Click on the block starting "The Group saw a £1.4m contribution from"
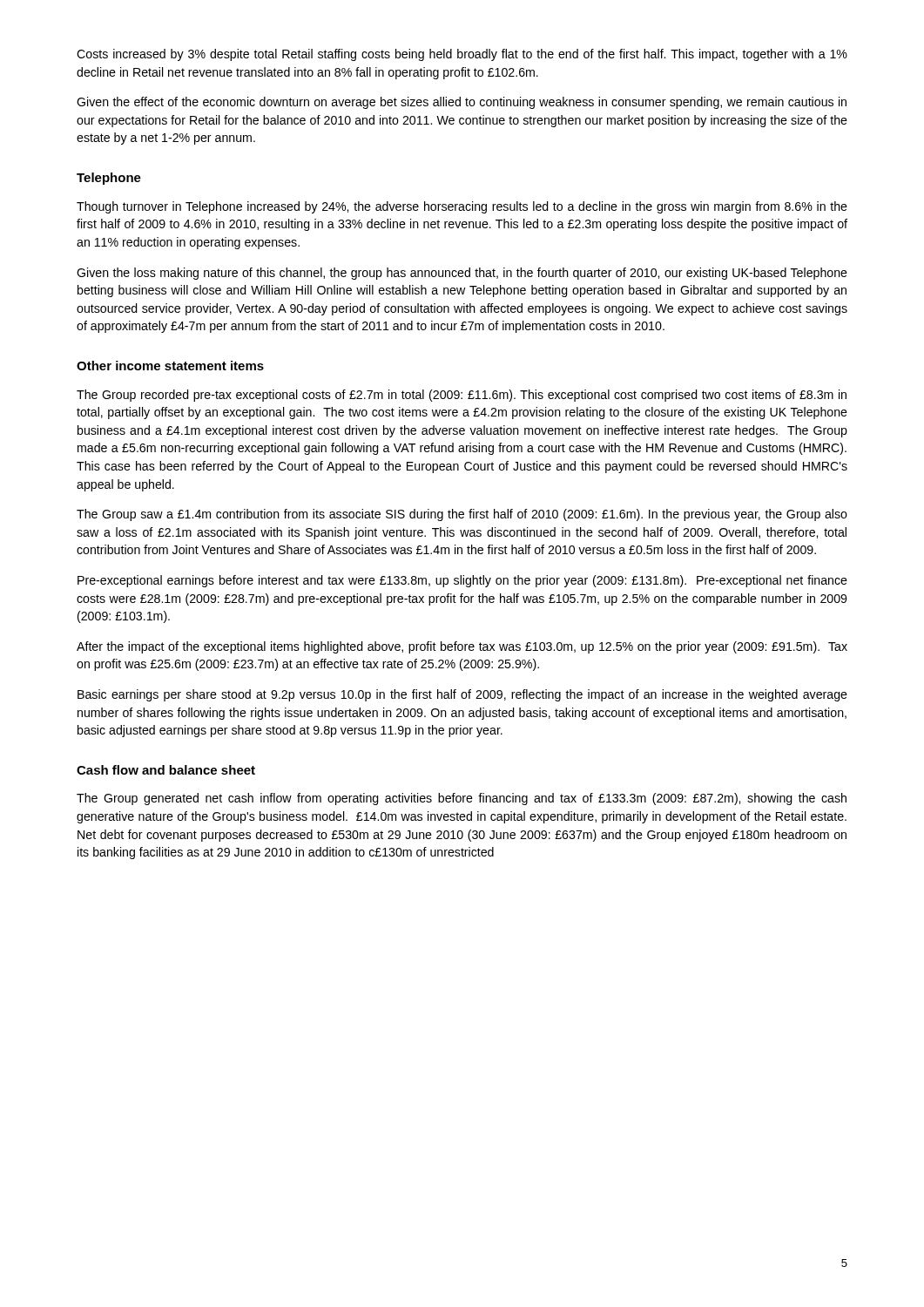 [462, 532]
